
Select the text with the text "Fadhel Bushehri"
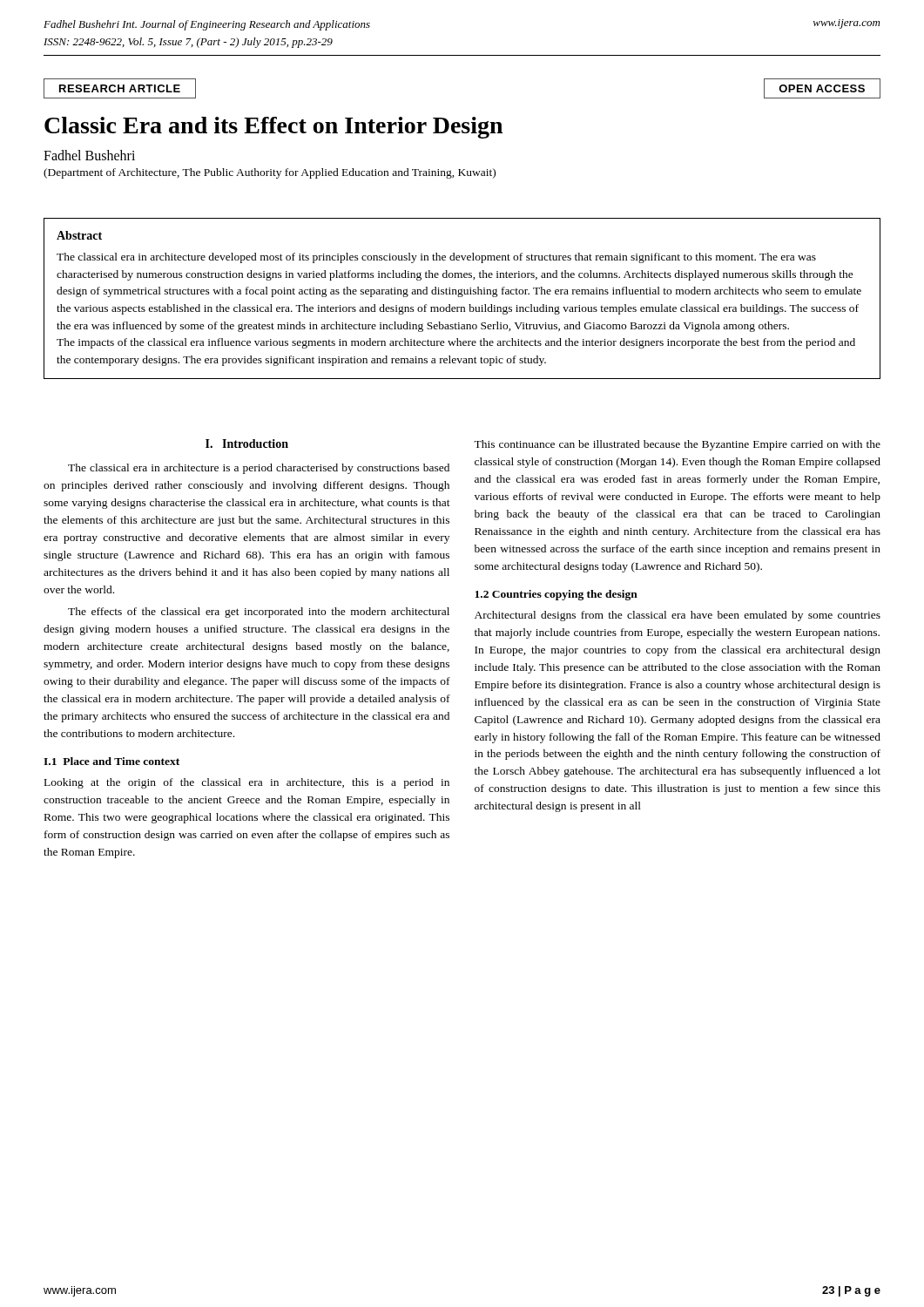coord(89,156)
